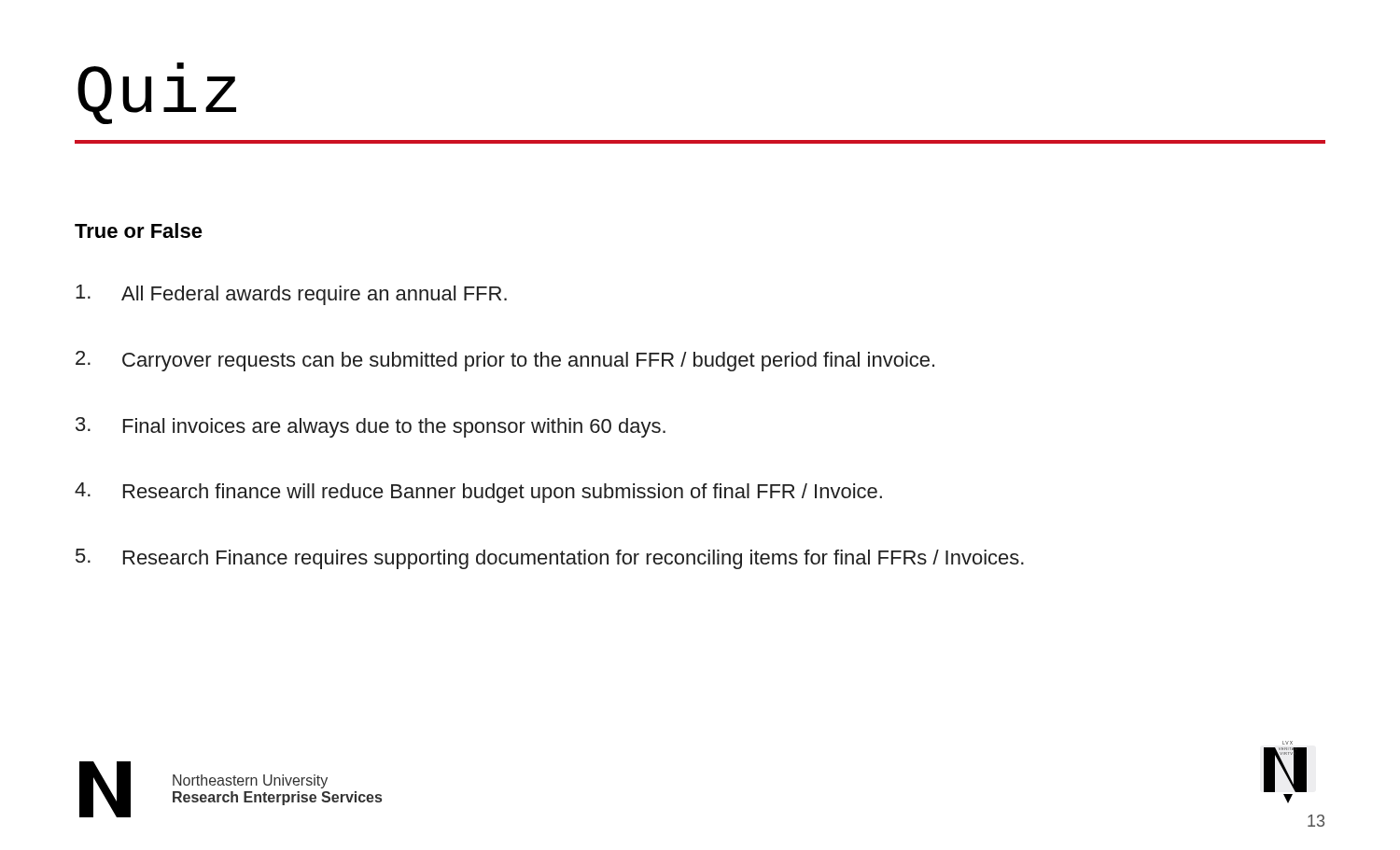Where does it say "All Federal awards require an annual FFR."?
Screen dimensions: 850x1400
[x=291, y=294]
